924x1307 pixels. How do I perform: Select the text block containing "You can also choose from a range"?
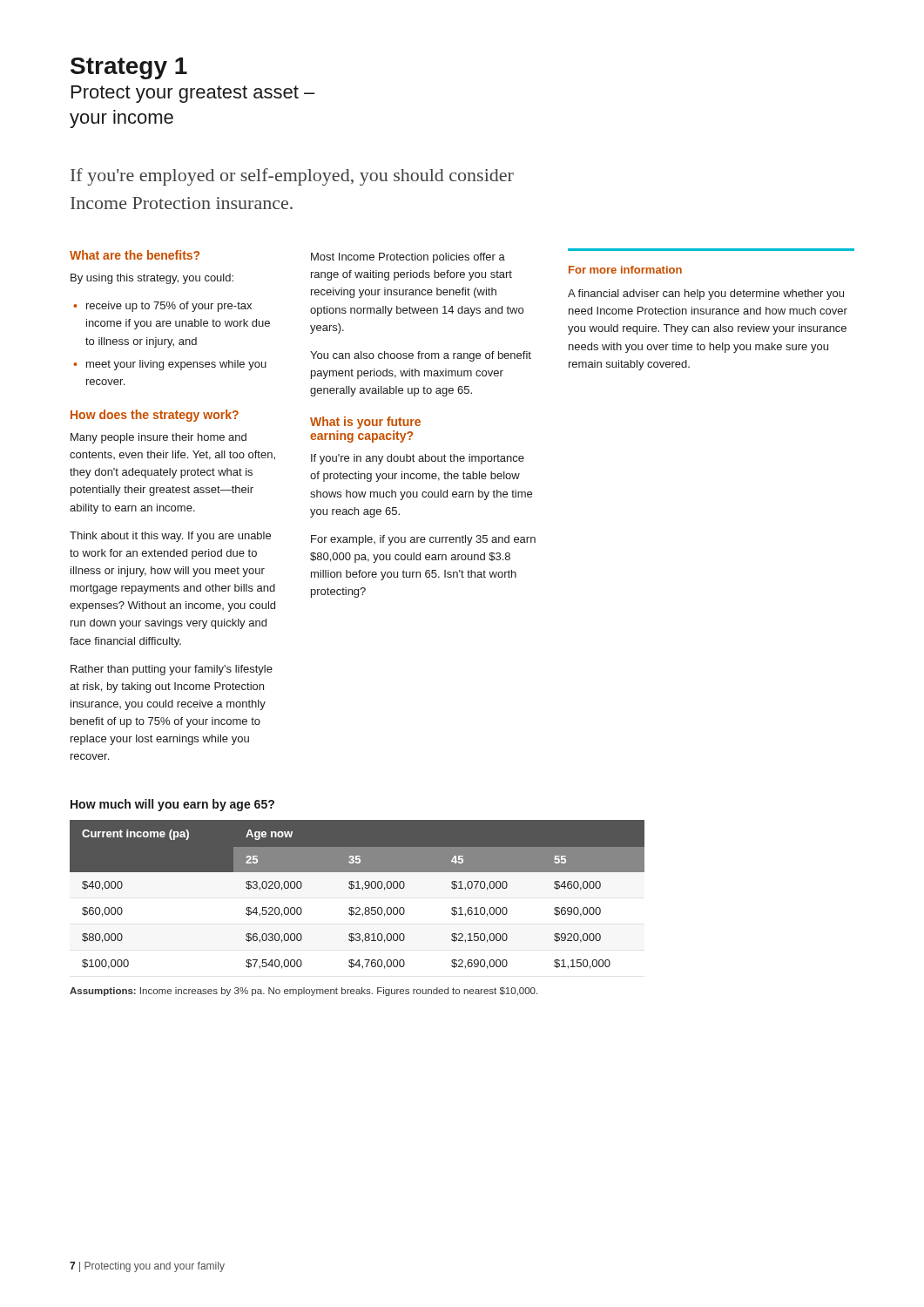(x=421, y=372)
